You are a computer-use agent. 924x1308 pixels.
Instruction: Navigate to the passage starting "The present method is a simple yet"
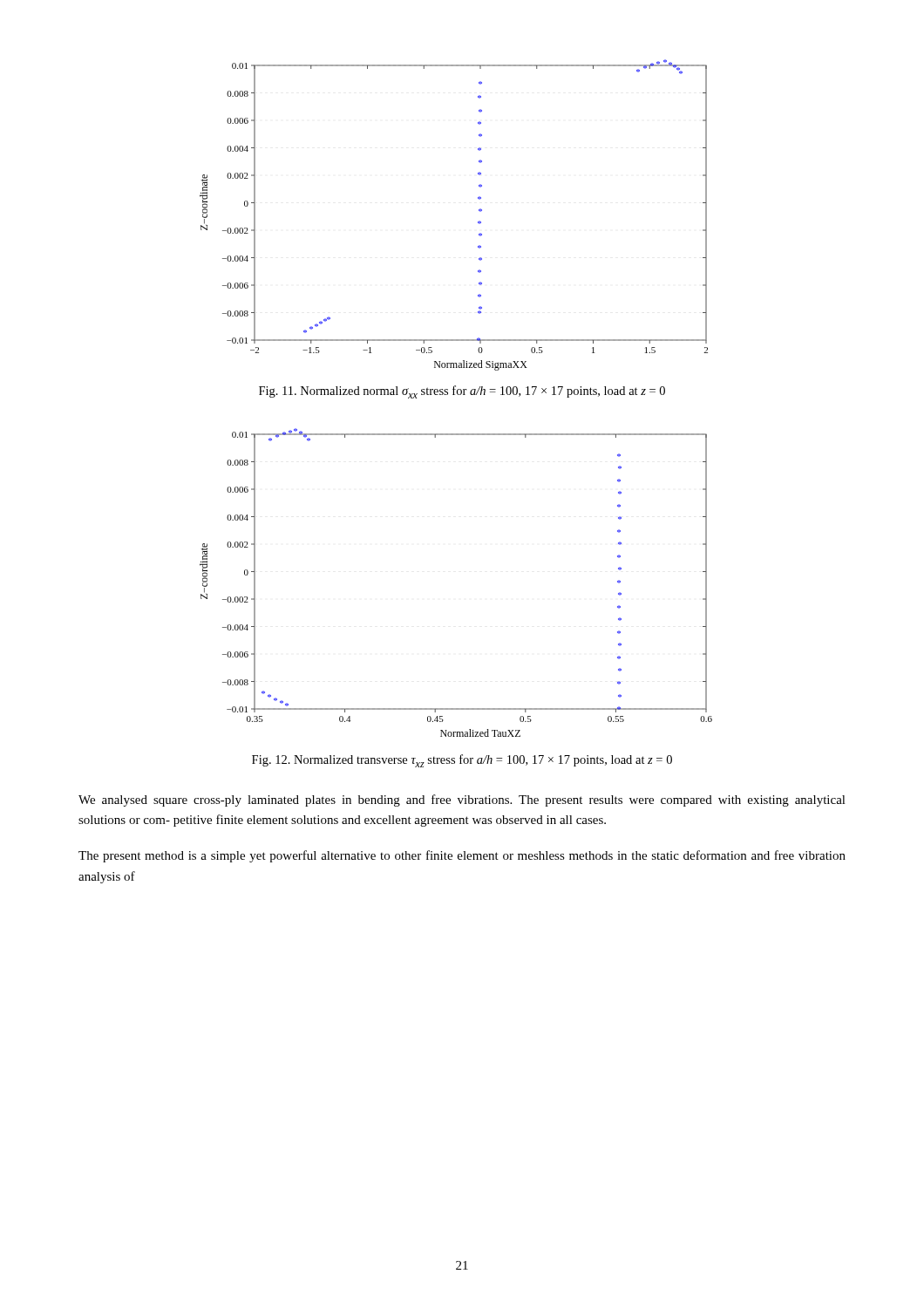pyautogui.click(x=462, y=866)
